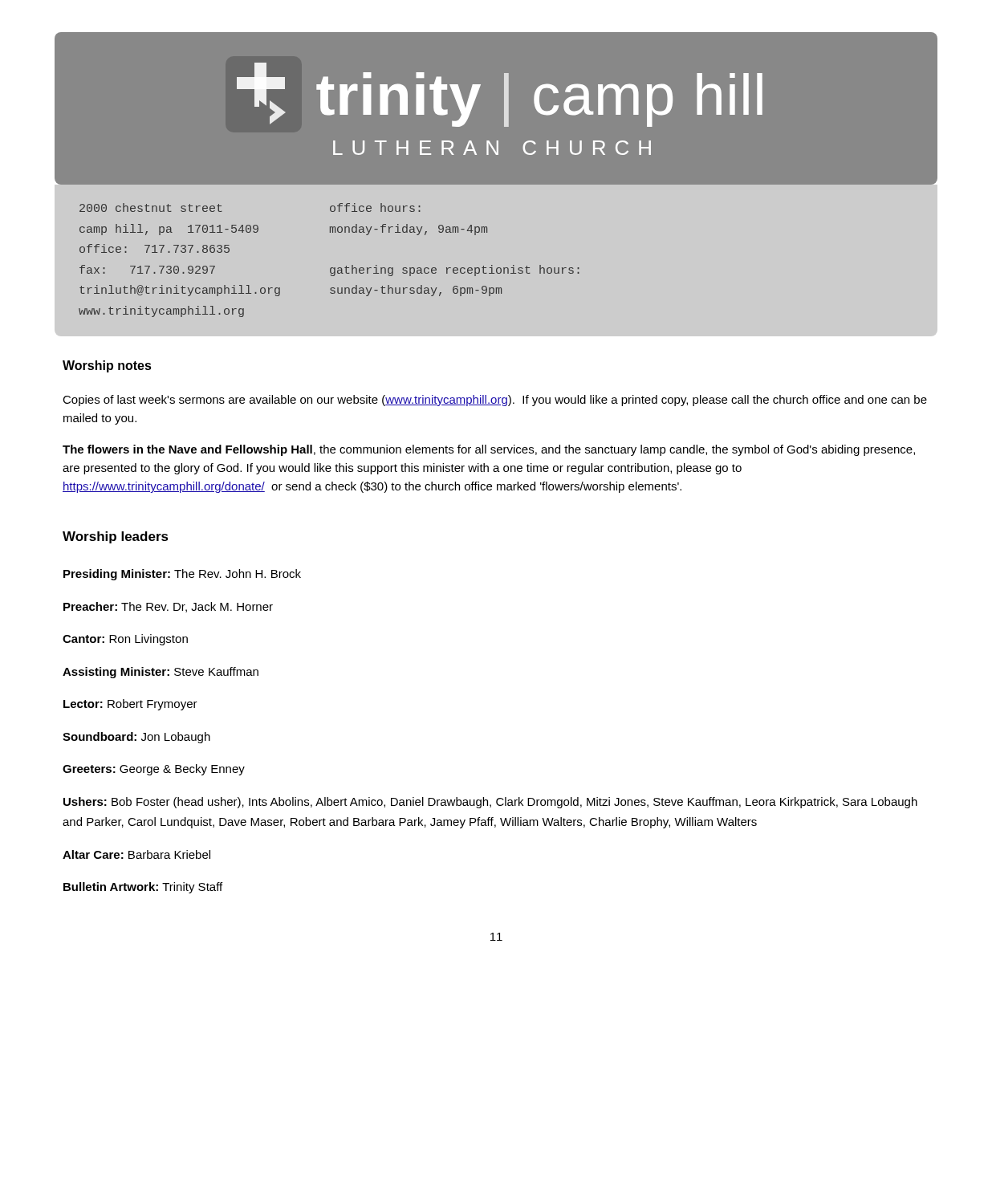Find the text starting "Lector: Robert Frymoyer"

coord(130,705)
